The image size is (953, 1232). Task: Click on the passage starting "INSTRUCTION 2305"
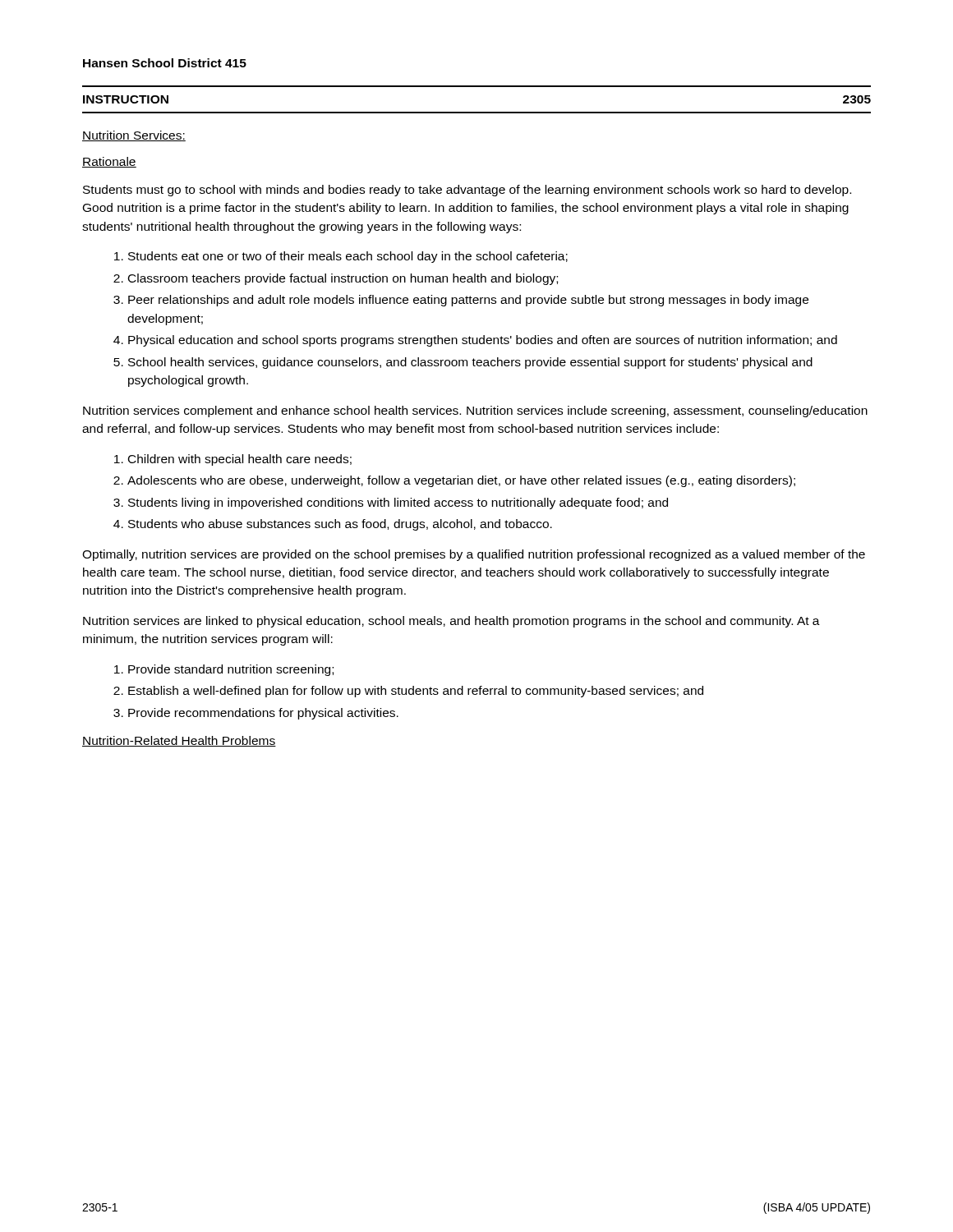(x=123, y=99)
